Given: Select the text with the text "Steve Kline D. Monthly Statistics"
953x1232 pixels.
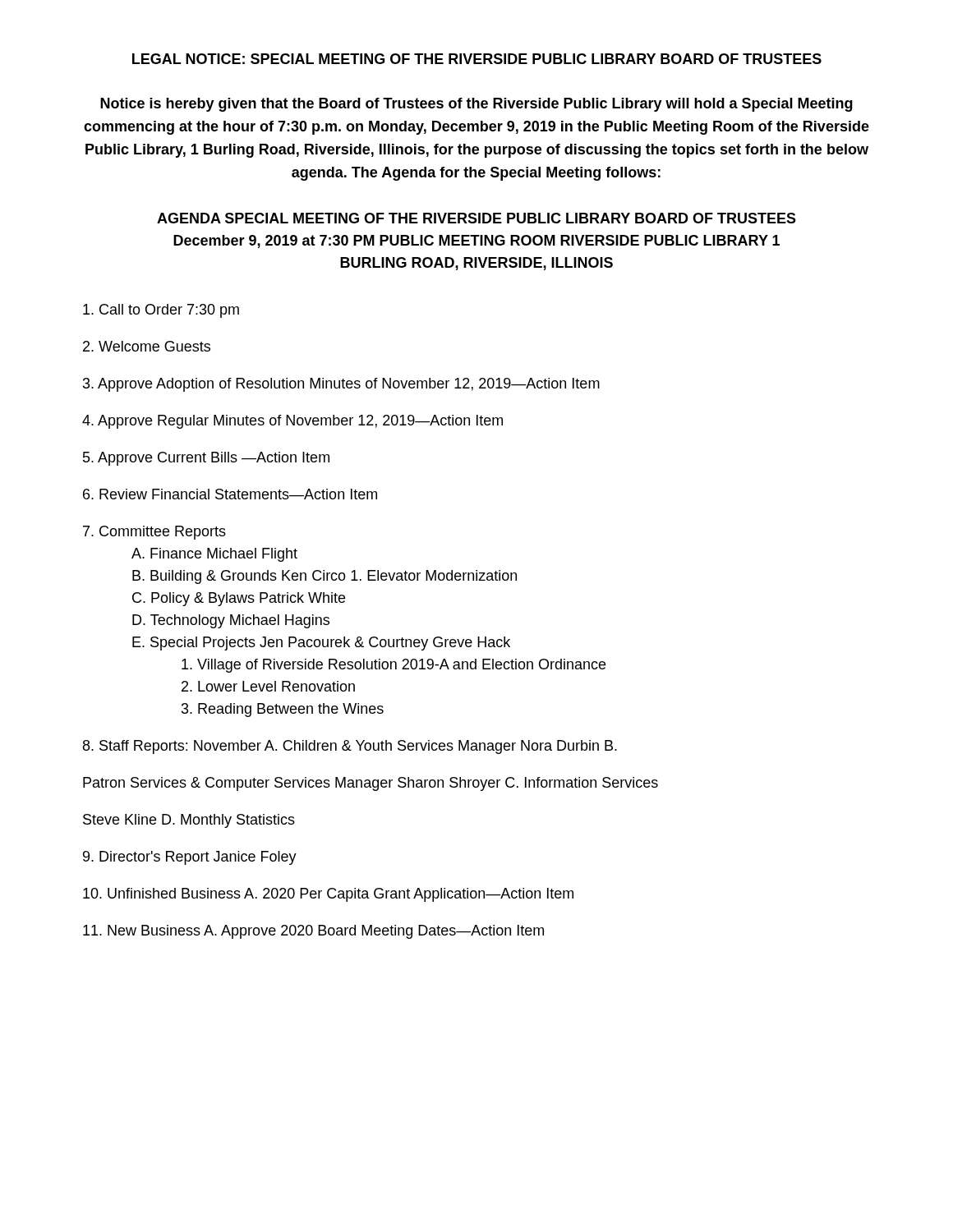Looking at the screenshot, I should [x=189, y=819].
